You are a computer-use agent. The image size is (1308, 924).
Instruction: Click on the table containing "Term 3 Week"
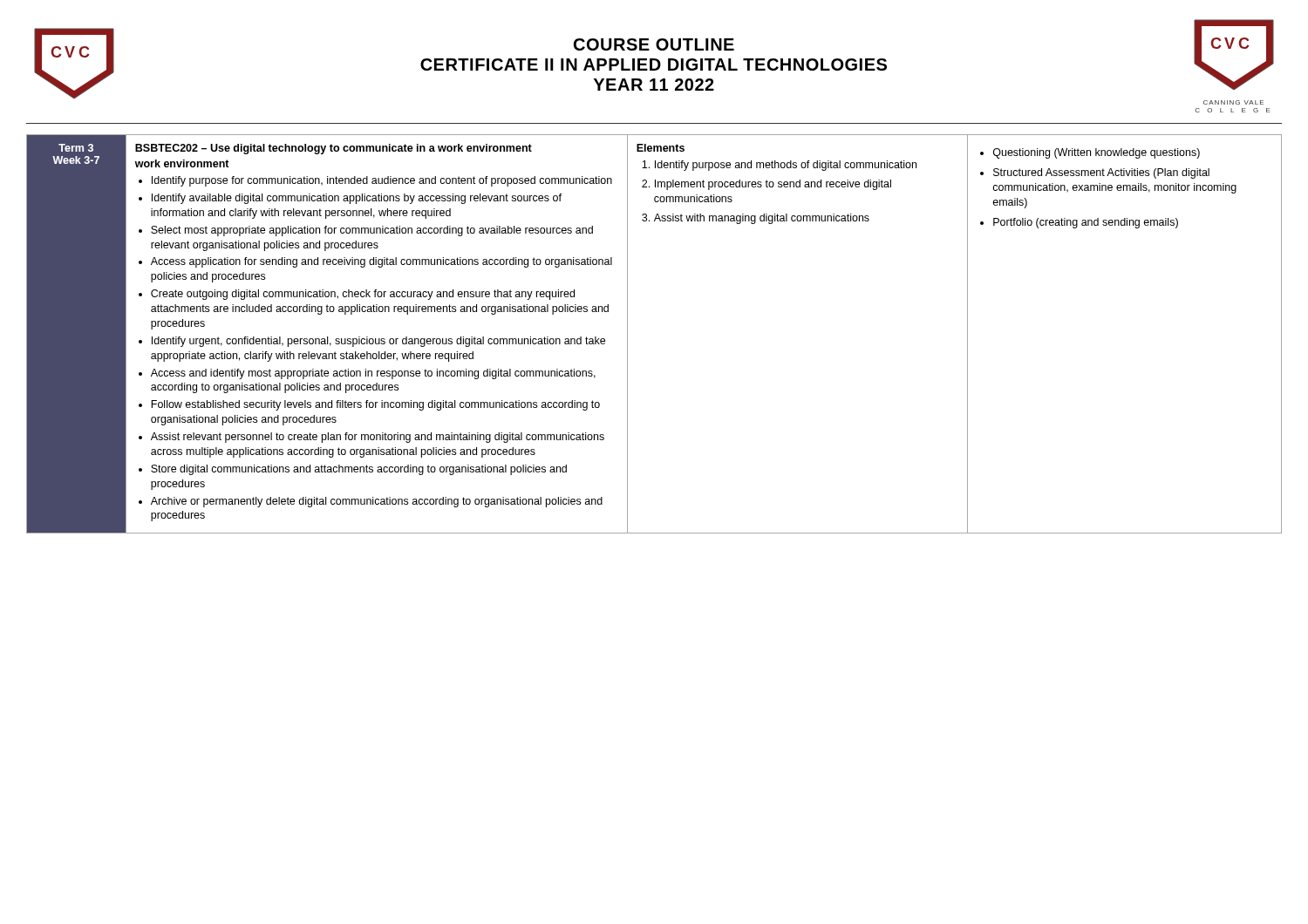click(x=654, y=334)
